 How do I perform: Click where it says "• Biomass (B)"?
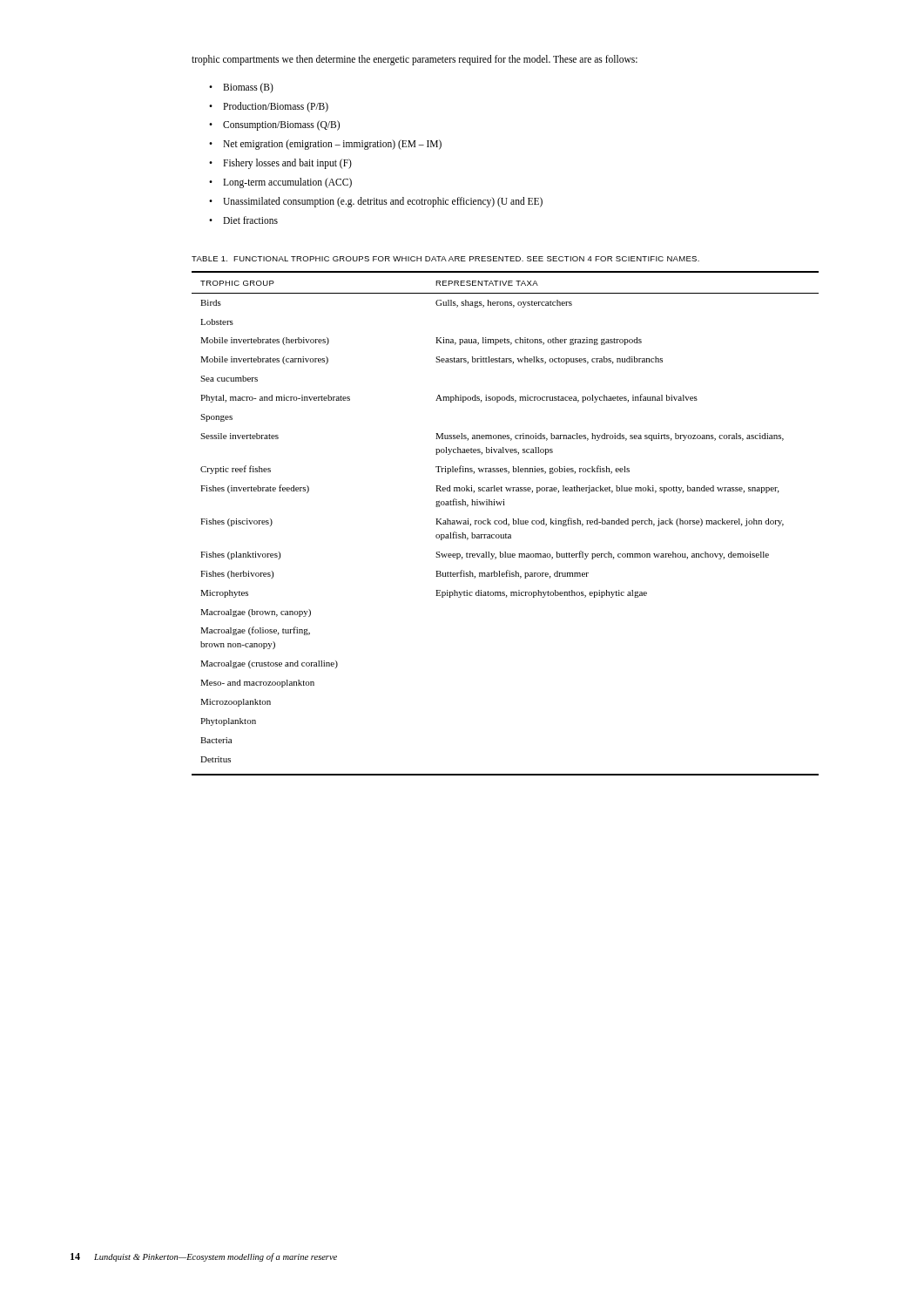coord(241,88)
